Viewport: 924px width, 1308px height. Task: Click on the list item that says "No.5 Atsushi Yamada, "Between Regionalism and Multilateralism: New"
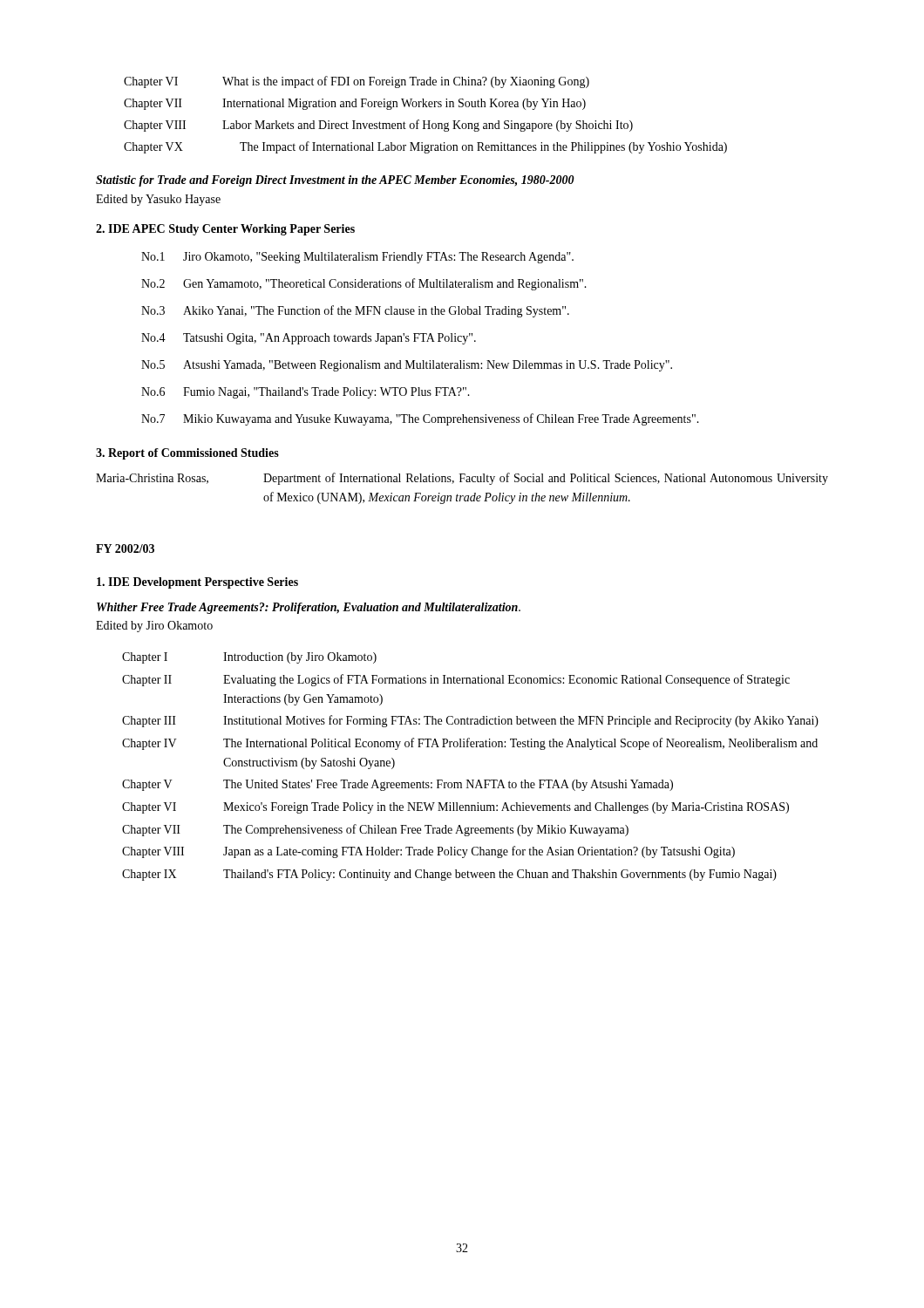[x=407, y=365]
